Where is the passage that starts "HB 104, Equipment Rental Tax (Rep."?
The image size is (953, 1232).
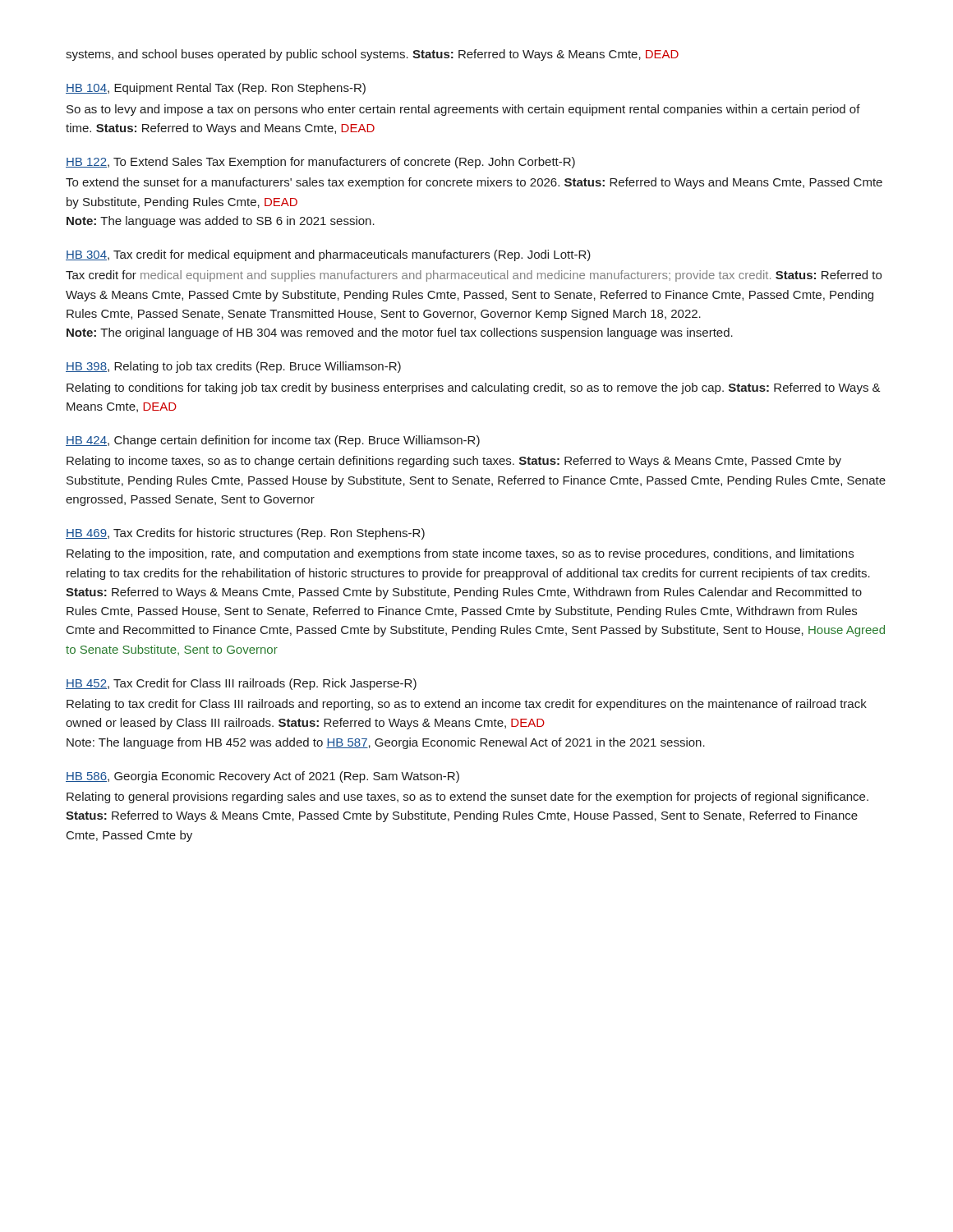[476, 106]
